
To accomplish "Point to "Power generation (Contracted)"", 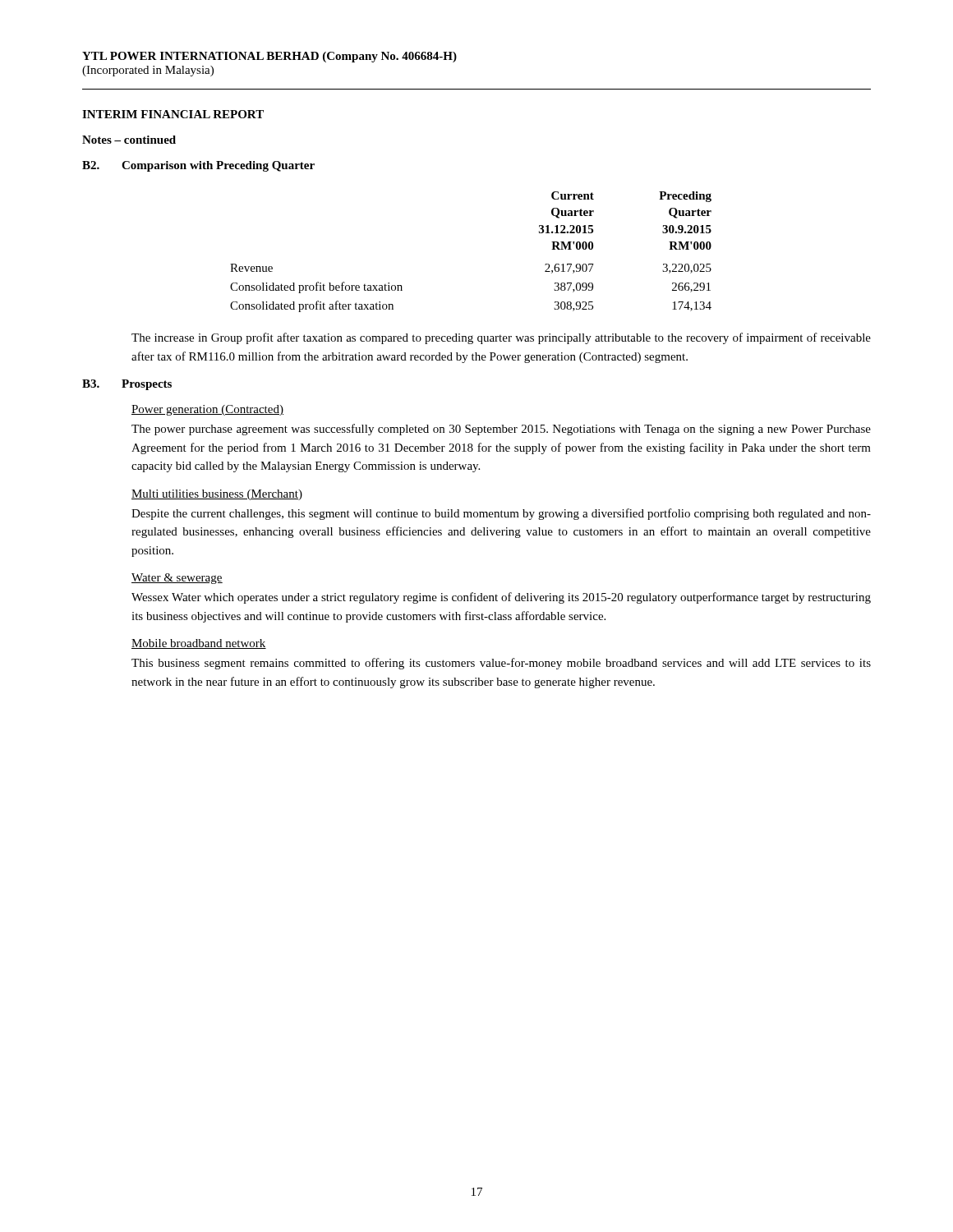I will click(207, 409).
